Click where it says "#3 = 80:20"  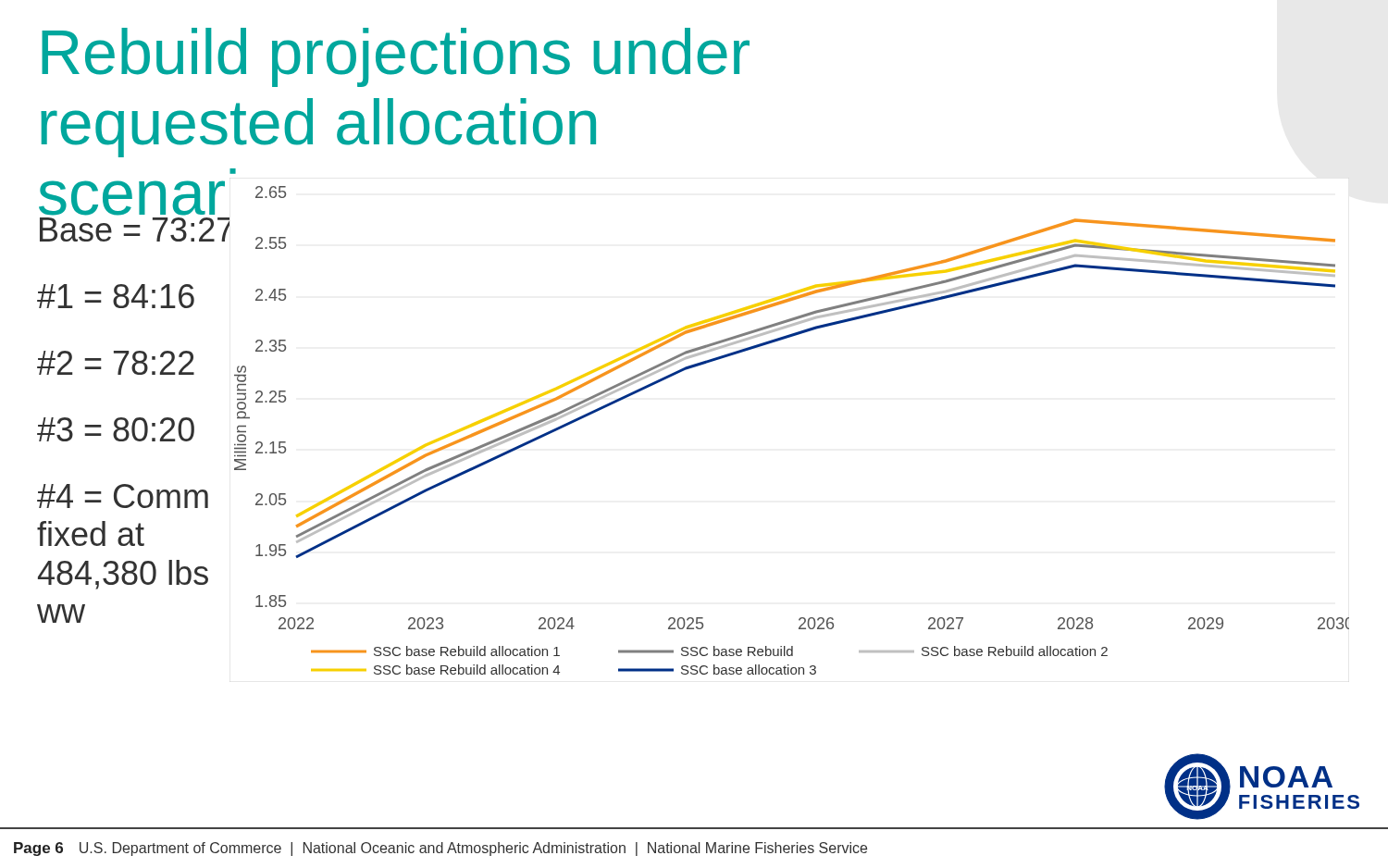click(x=116, y=430)
